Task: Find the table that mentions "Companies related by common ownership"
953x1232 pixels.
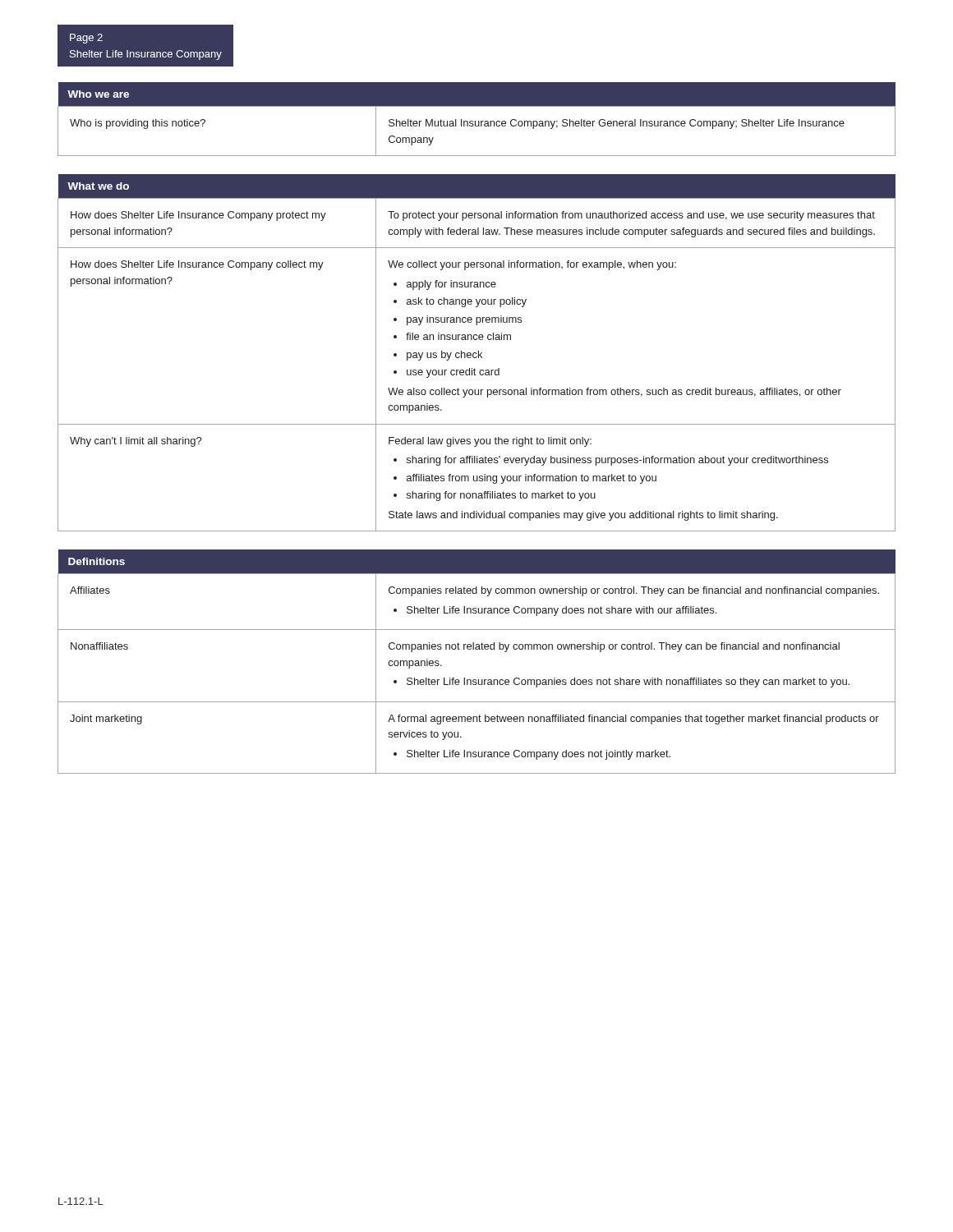Action: click(476, 662)
